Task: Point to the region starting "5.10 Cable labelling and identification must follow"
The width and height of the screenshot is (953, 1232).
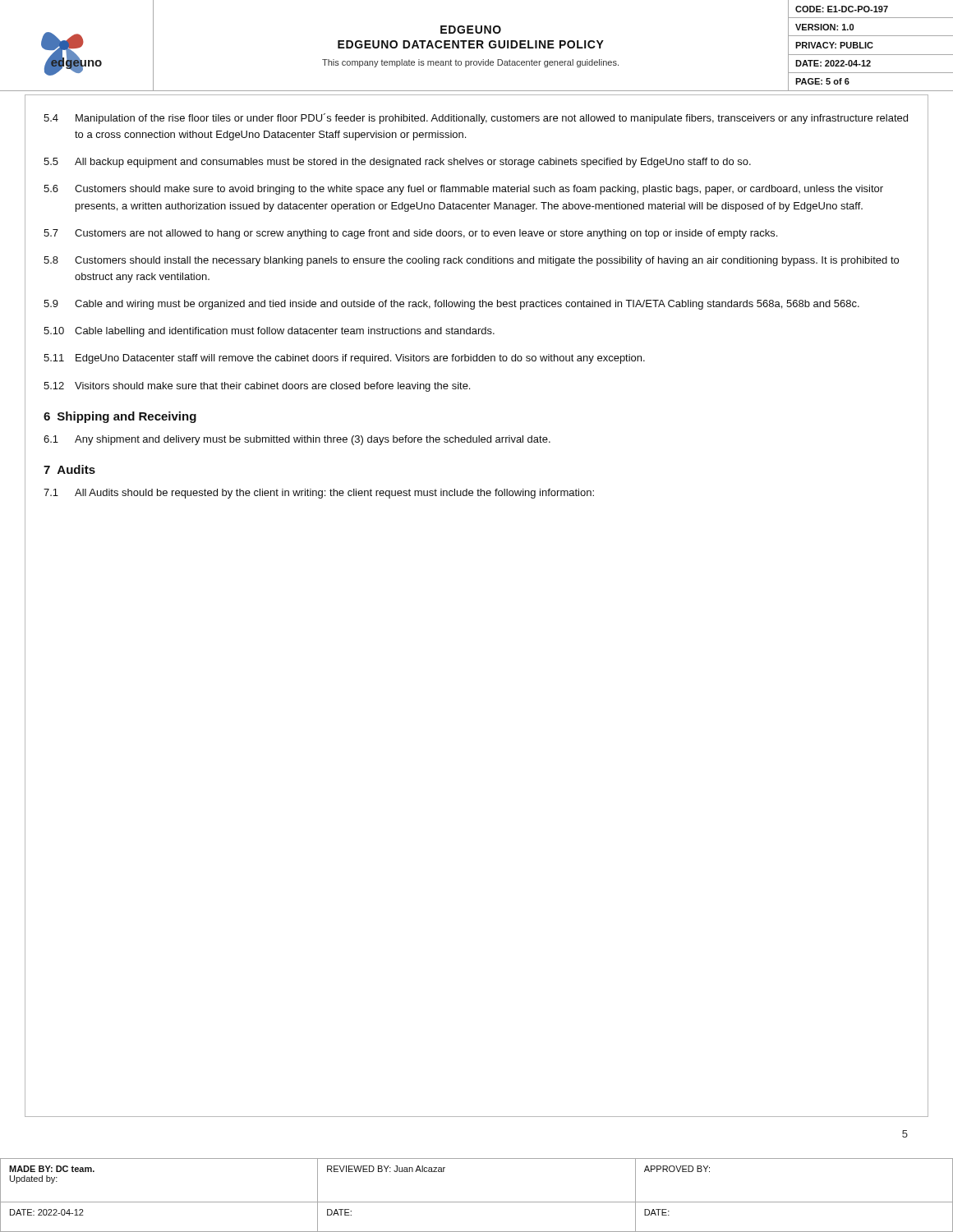Action: [269, 331]
